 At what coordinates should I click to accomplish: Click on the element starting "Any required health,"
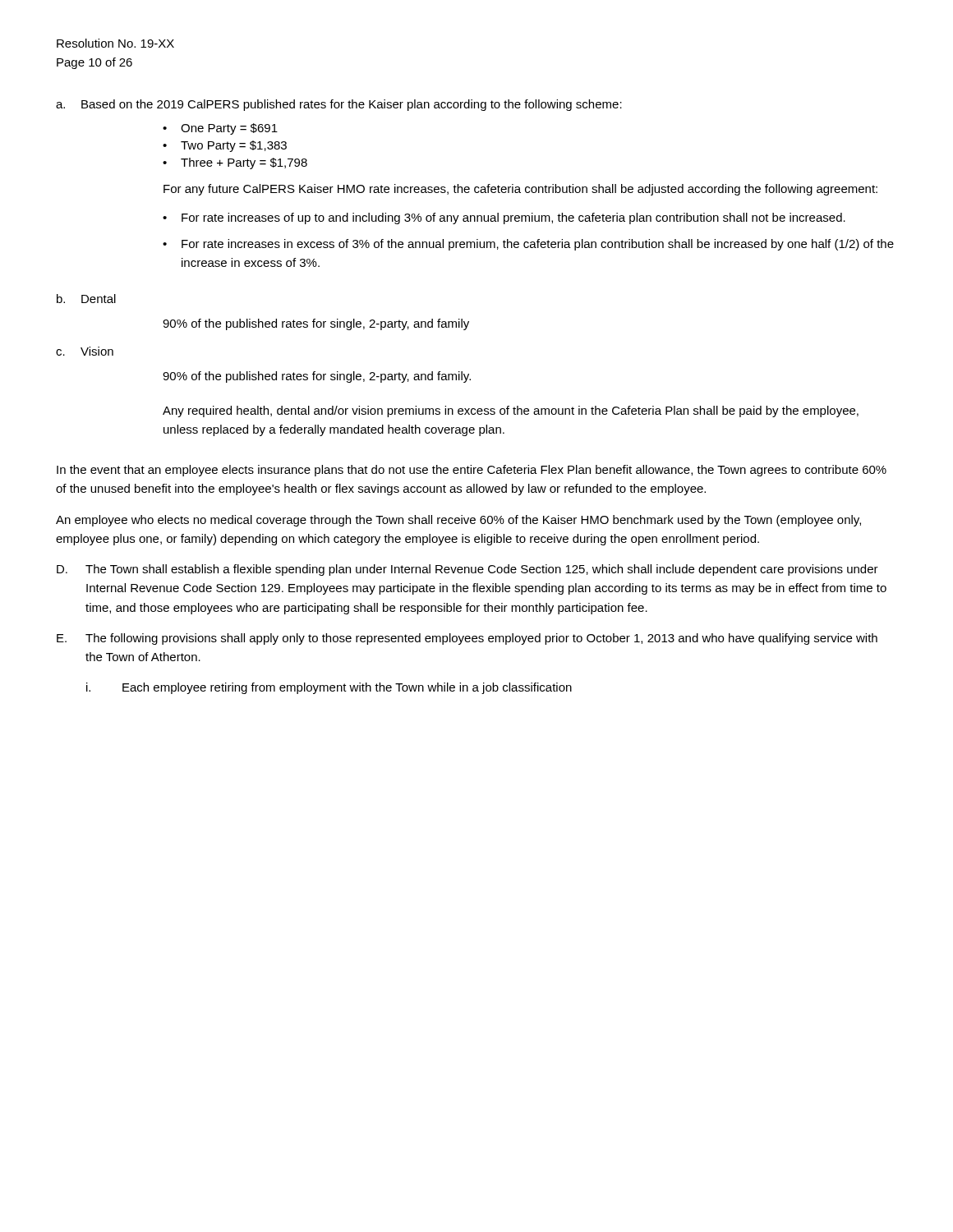pos(511,419)
